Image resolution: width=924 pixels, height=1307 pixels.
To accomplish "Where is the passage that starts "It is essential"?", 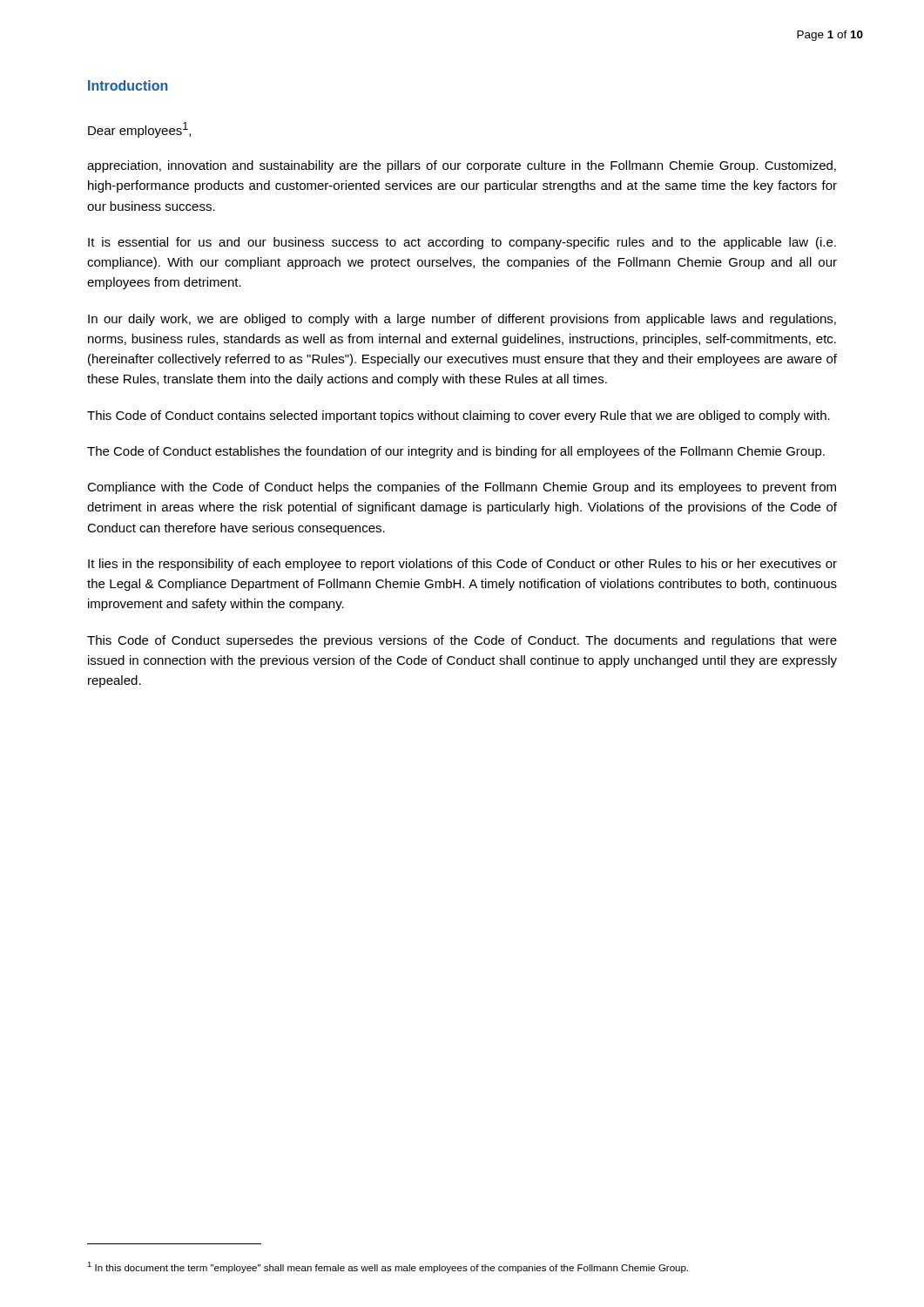I will coord(462,262).
